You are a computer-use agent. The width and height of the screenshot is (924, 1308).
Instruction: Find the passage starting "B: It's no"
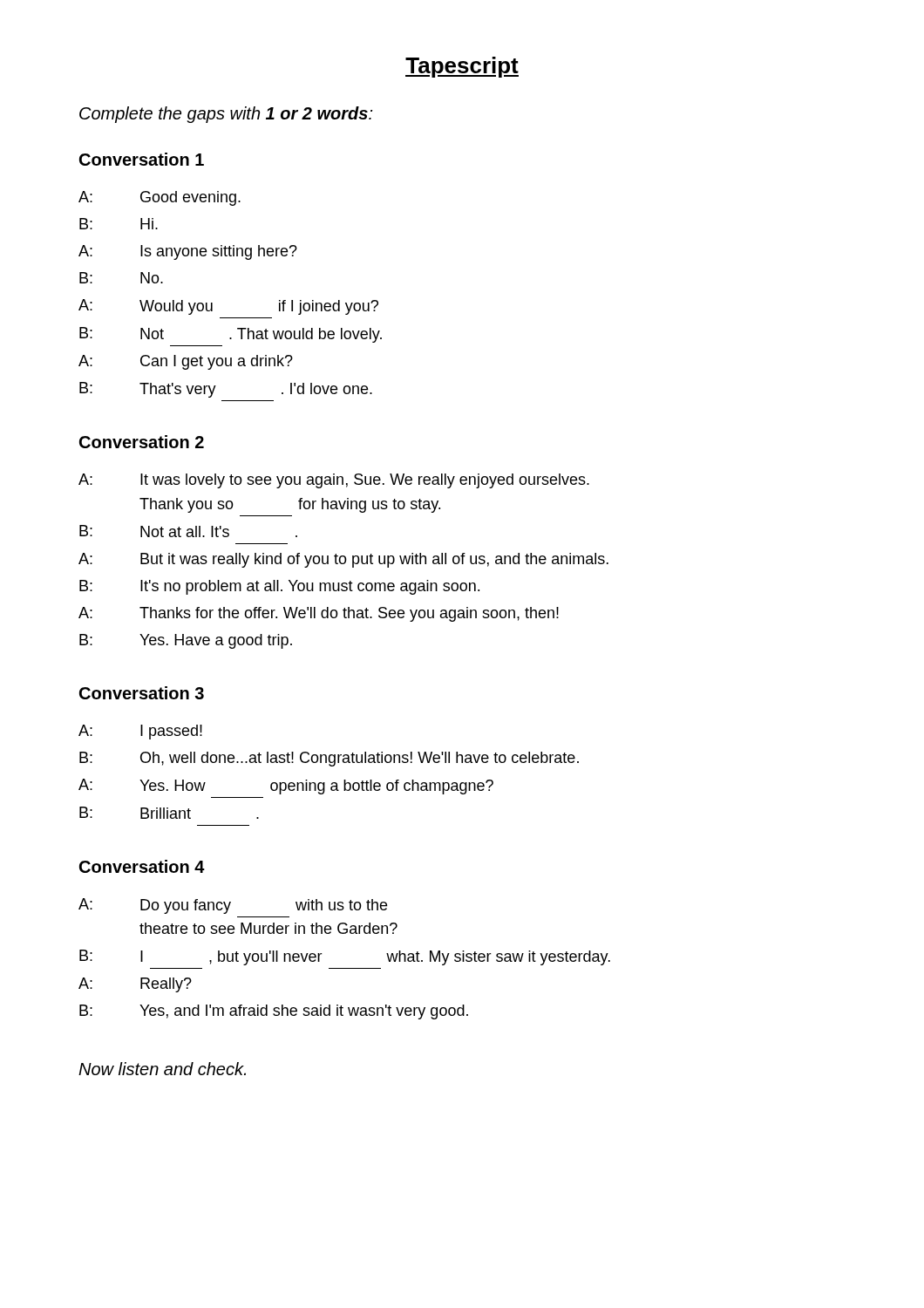462,586
